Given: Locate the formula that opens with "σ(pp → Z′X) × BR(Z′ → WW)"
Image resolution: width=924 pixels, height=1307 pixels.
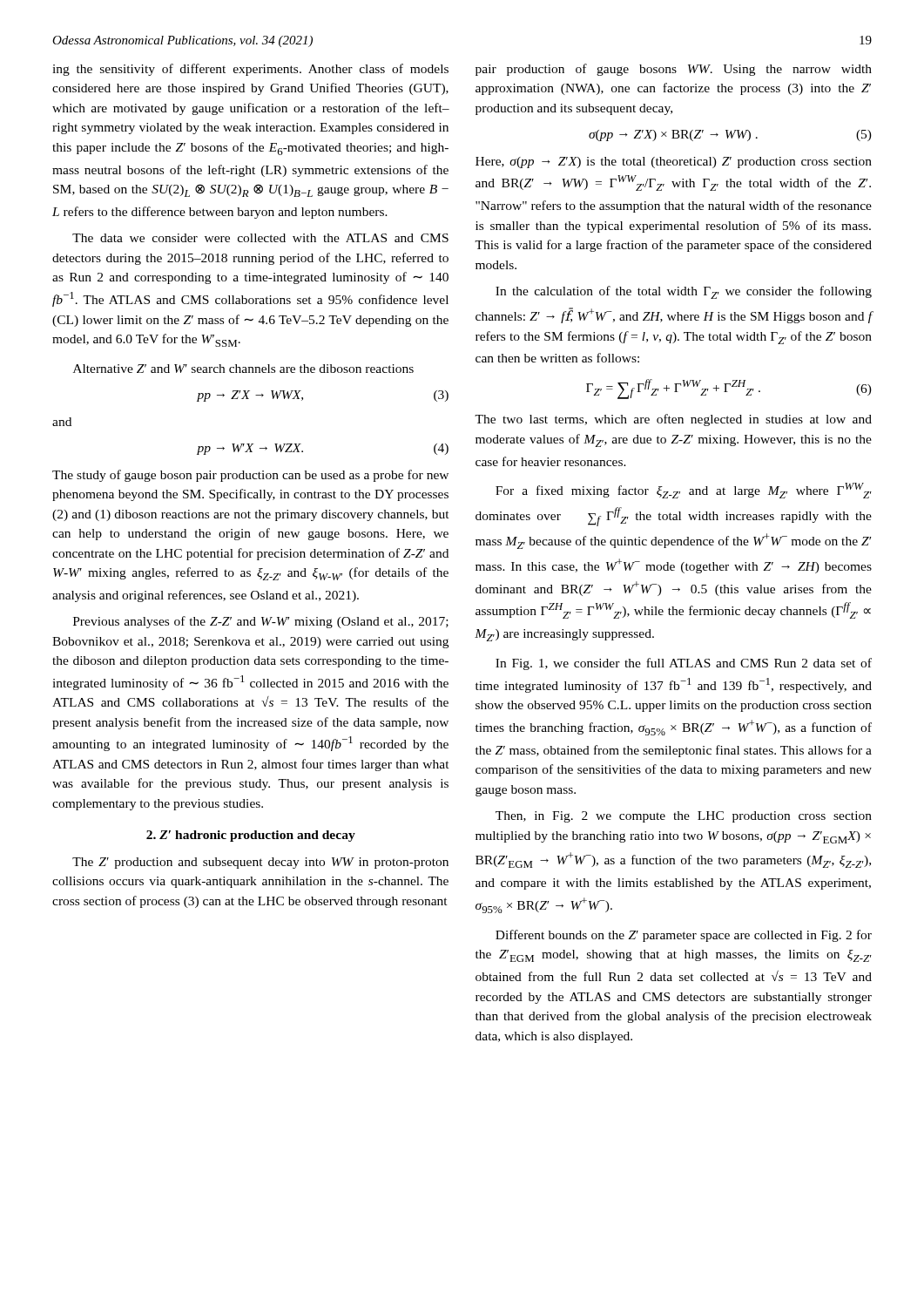Looking at the screenshot, I should 673,135.
